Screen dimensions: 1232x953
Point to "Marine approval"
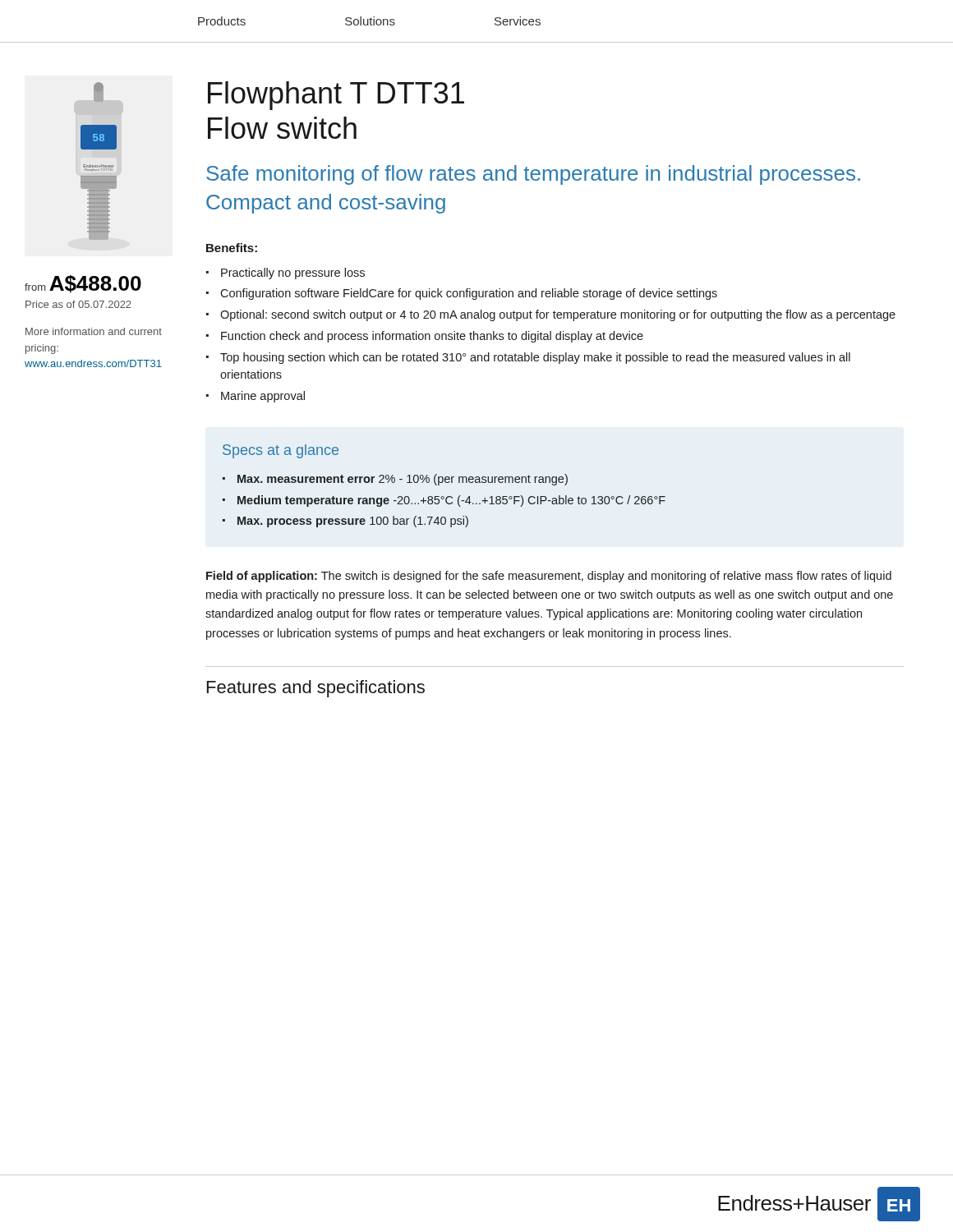[263, 396]
